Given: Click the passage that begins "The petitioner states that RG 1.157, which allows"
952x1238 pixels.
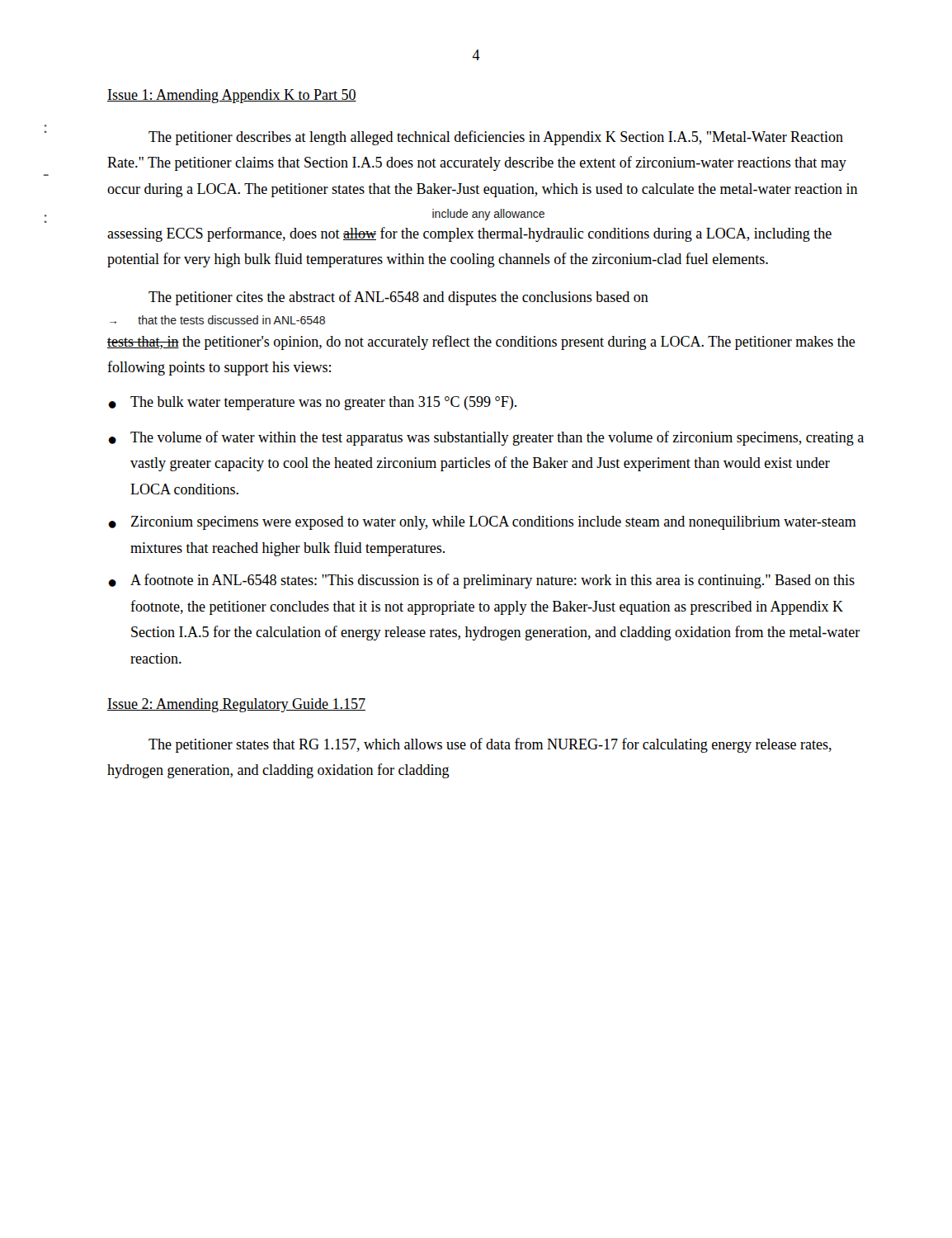Looking at the screenshot, I should (x=488, y=758).
